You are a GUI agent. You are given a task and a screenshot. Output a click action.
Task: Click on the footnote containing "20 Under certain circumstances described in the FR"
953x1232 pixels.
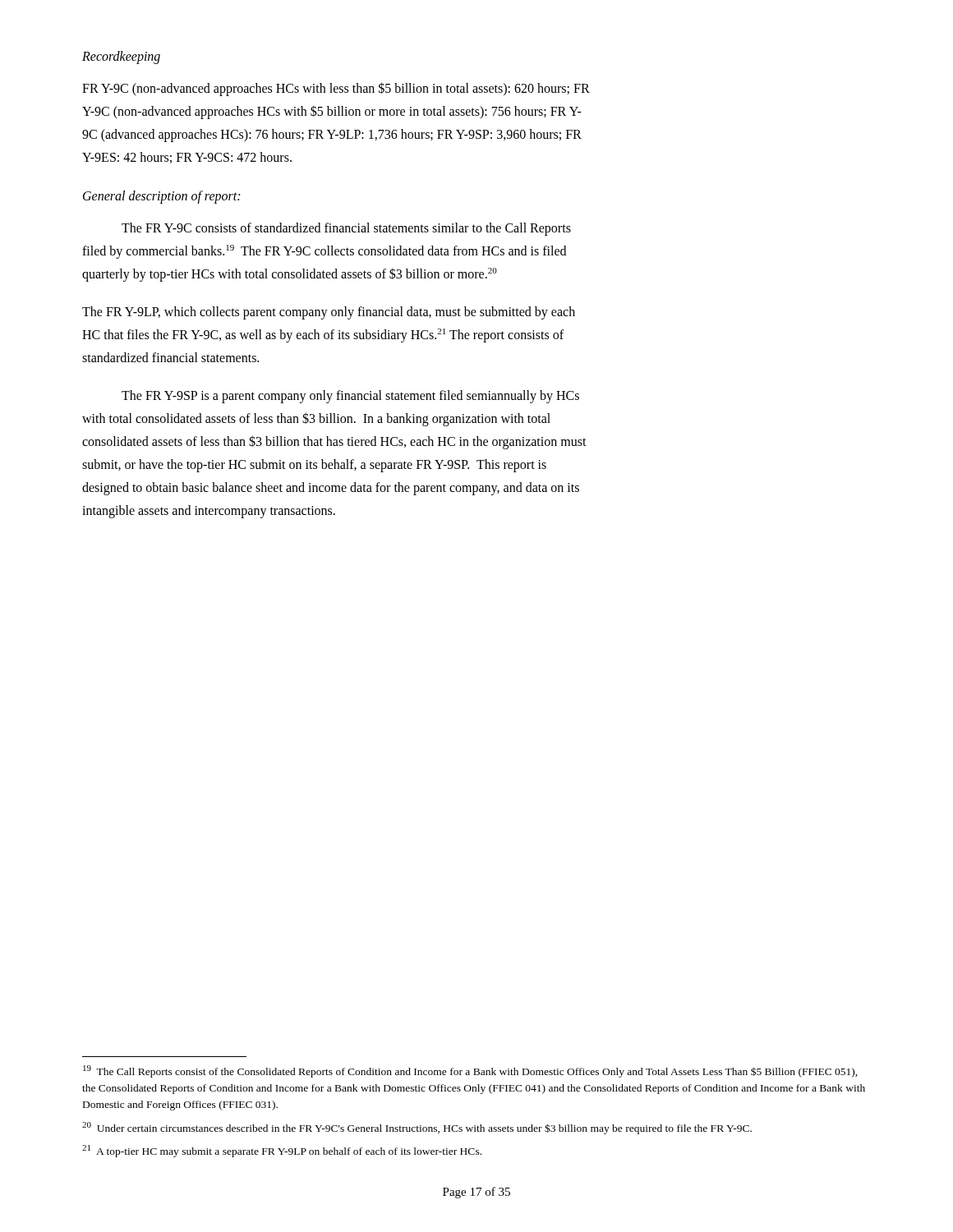click(417, 1127)
